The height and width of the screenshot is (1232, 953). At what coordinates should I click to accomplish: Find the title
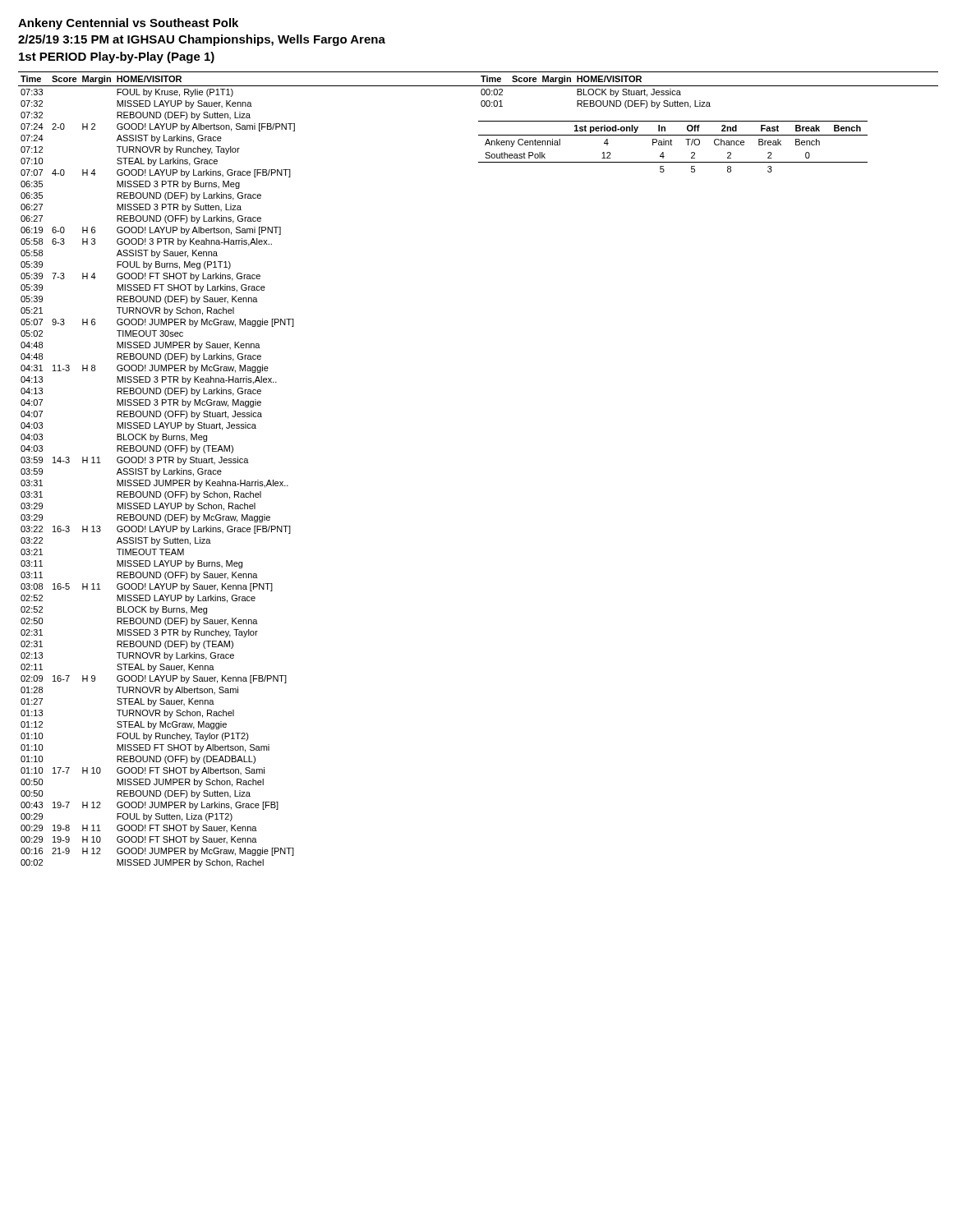pos(476,40)
